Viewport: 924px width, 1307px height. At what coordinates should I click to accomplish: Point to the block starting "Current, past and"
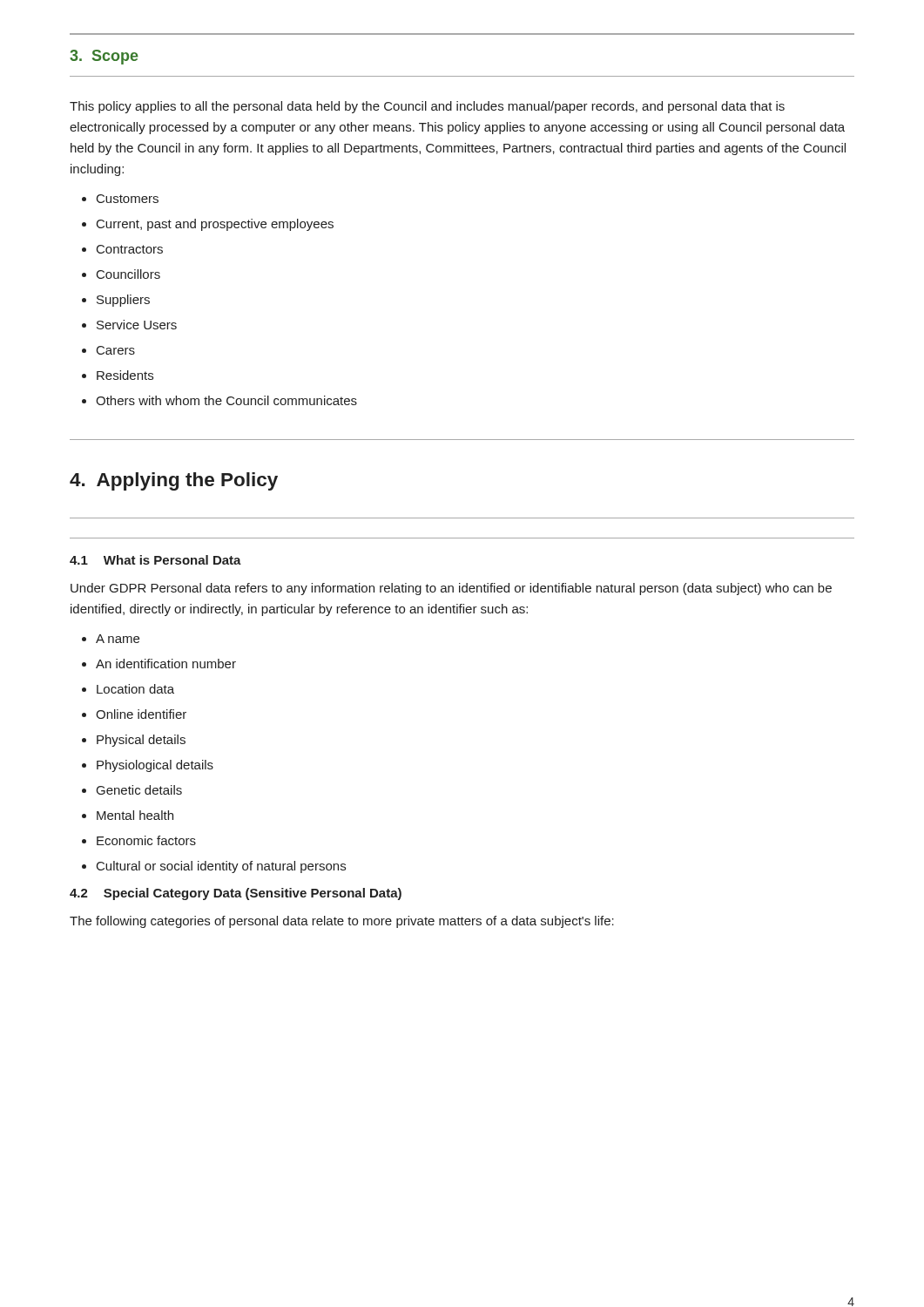215,223
